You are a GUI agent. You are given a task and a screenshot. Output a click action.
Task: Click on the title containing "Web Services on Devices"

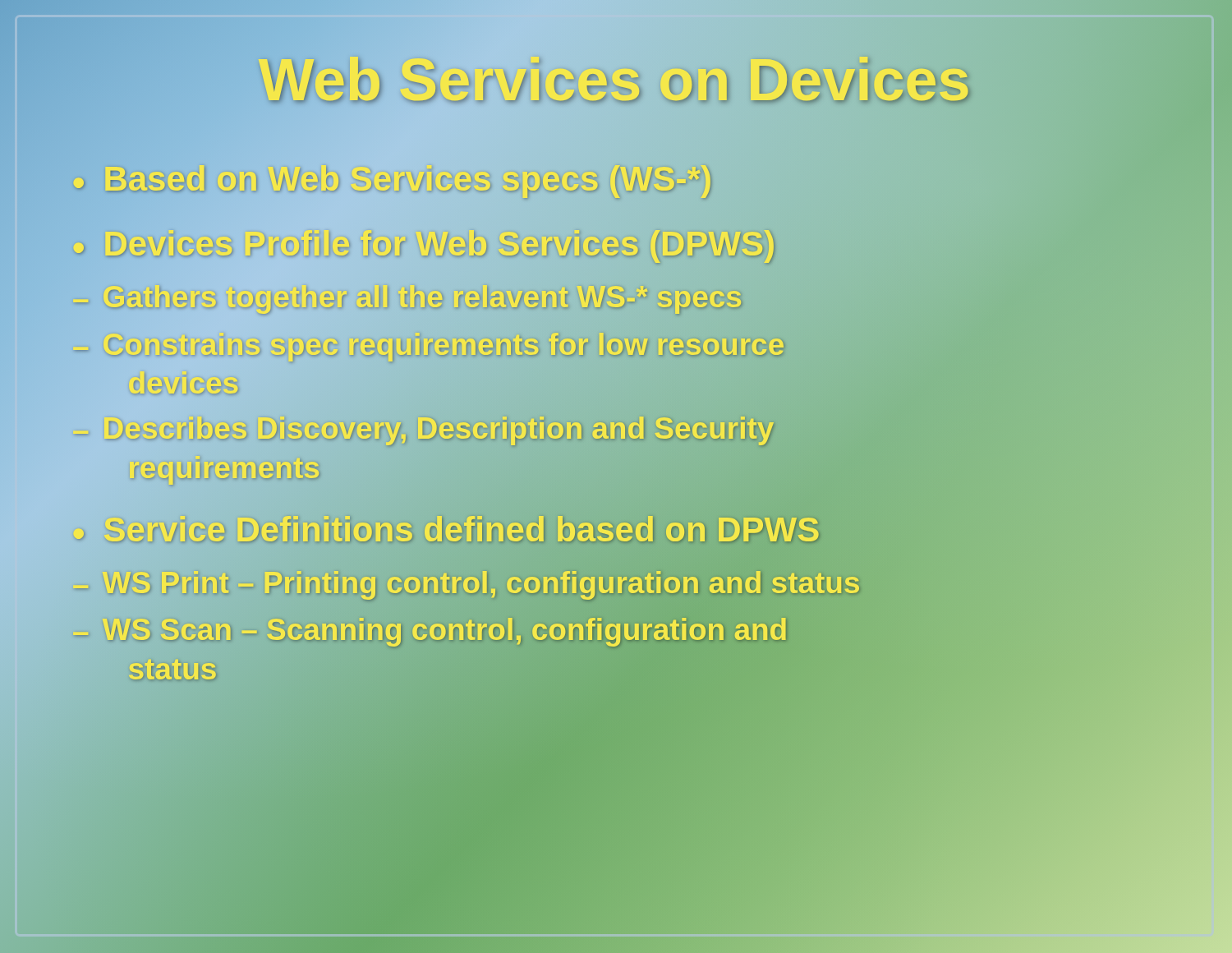point(614,80)
